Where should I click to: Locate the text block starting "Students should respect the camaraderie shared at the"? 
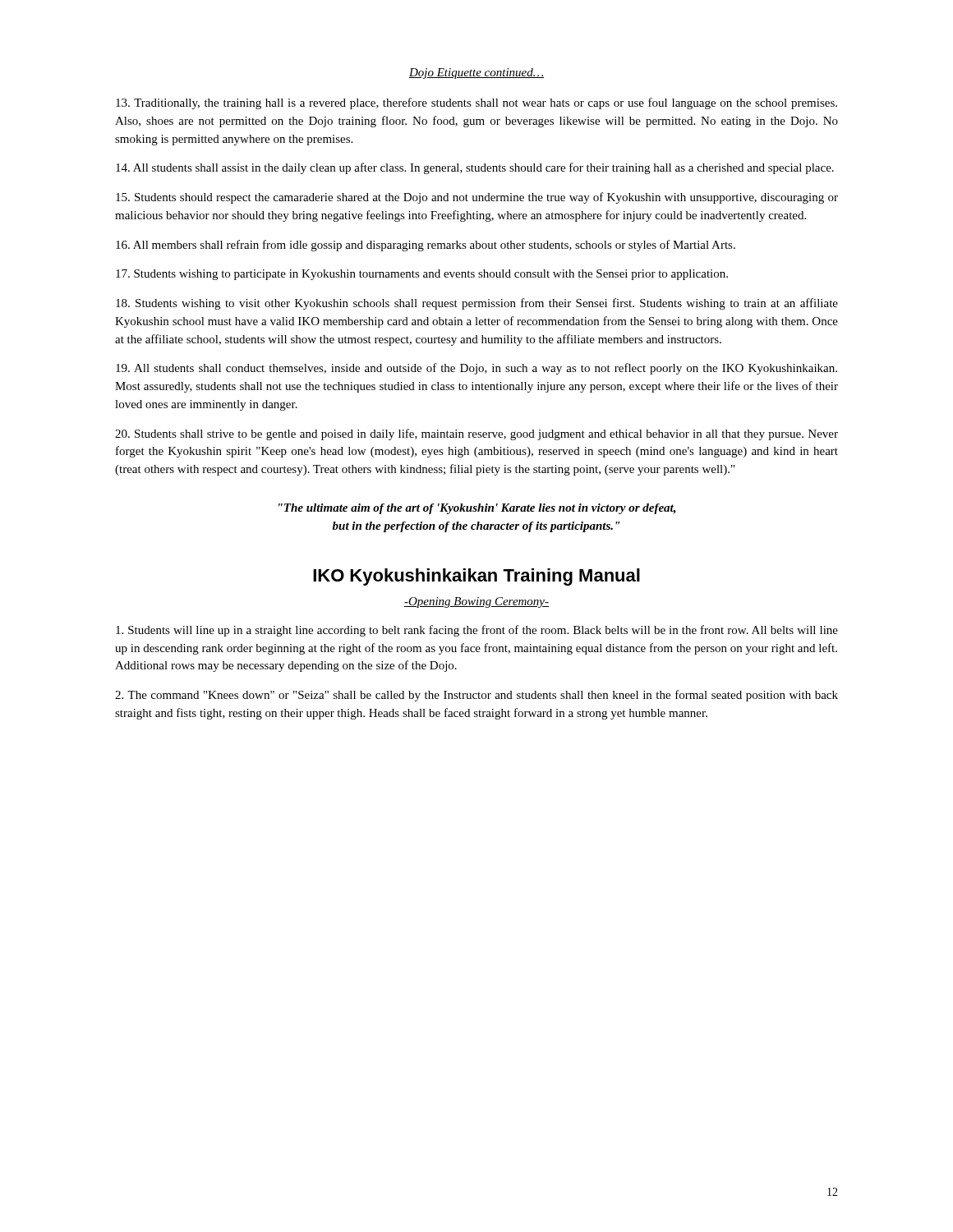(476, 206)
